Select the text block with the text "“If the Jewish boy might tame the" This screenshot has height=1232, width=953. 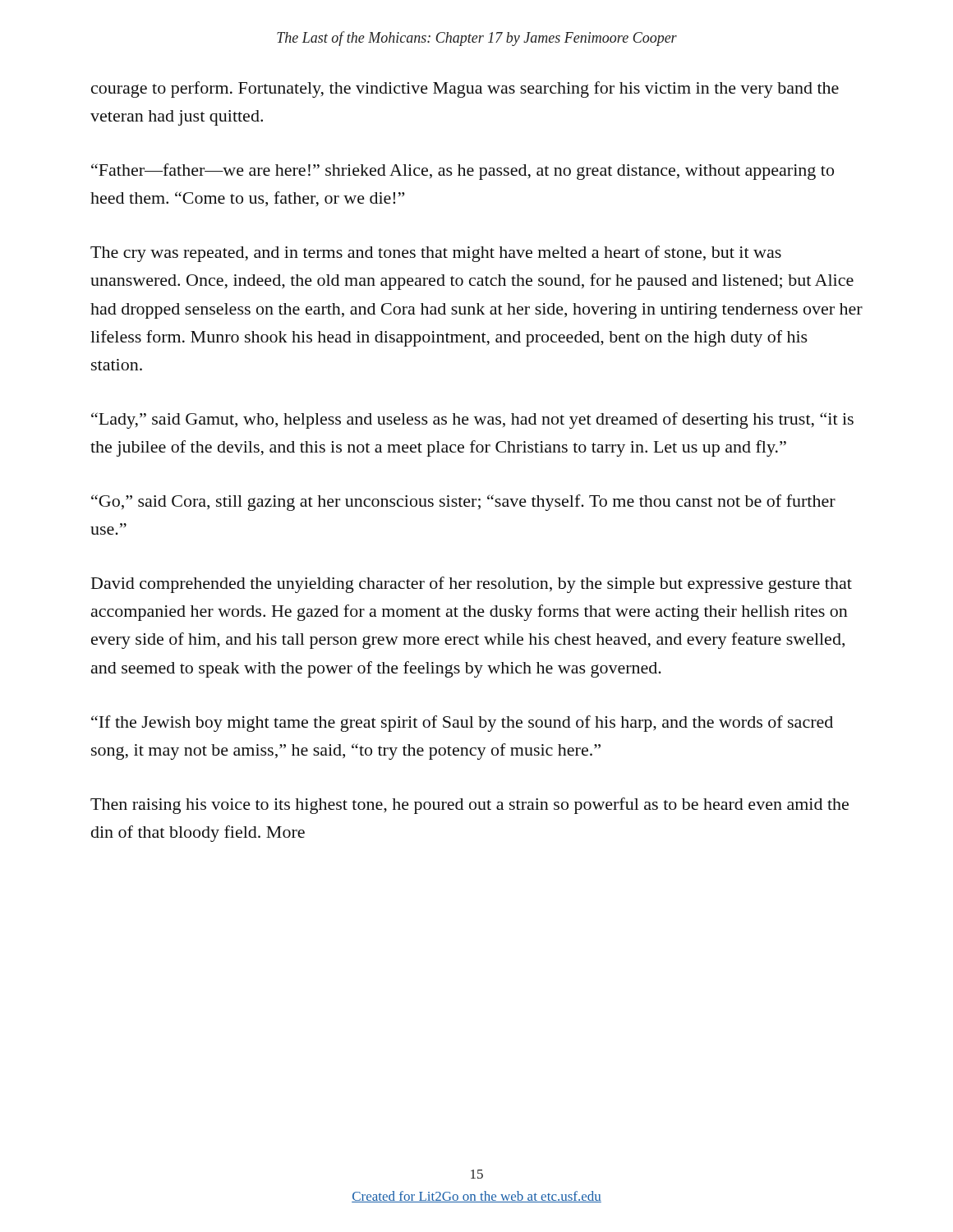tap(462, 735)
